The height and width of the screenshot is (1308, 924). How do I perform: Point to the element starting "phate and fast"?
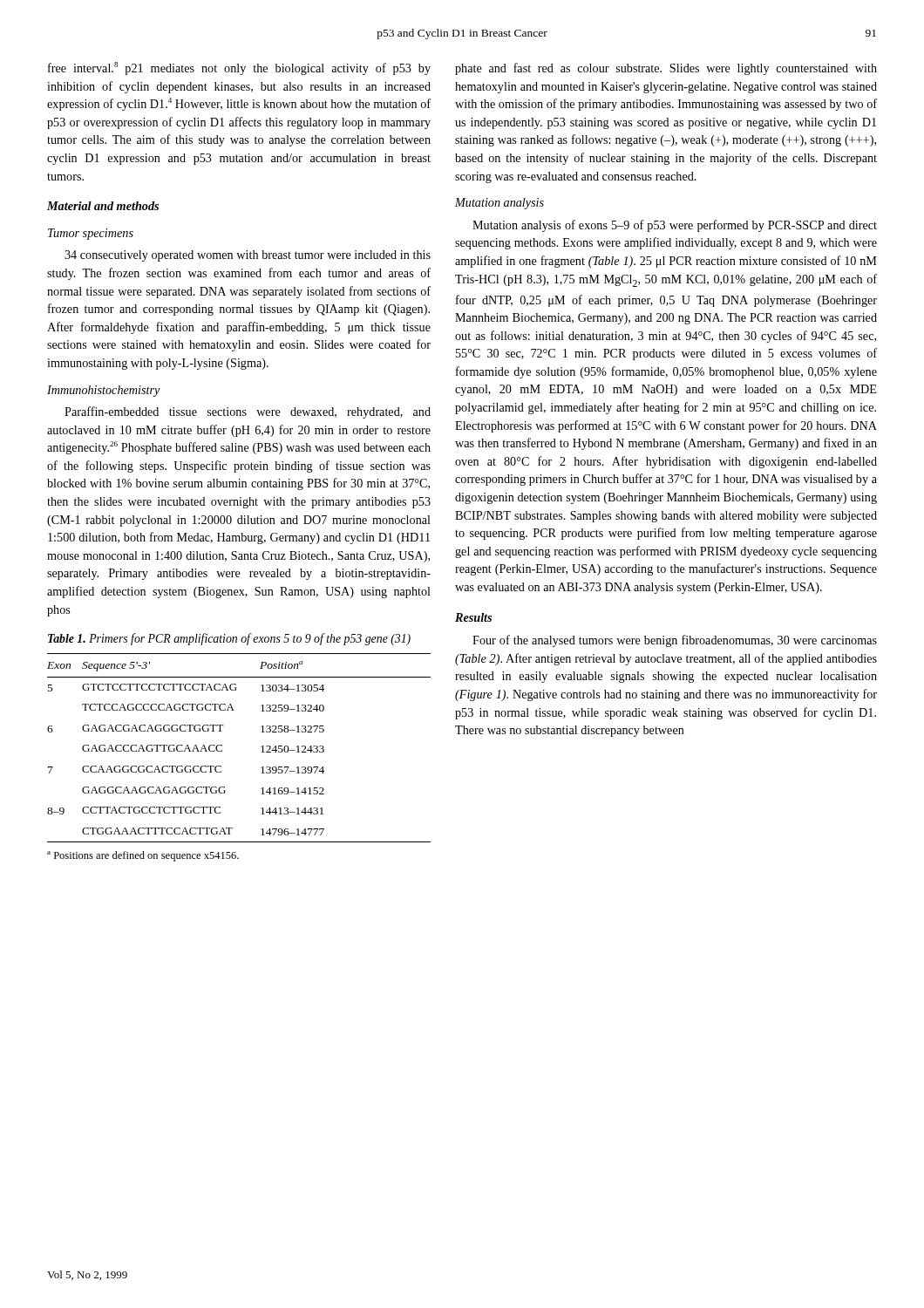click(x=666, y=122)
